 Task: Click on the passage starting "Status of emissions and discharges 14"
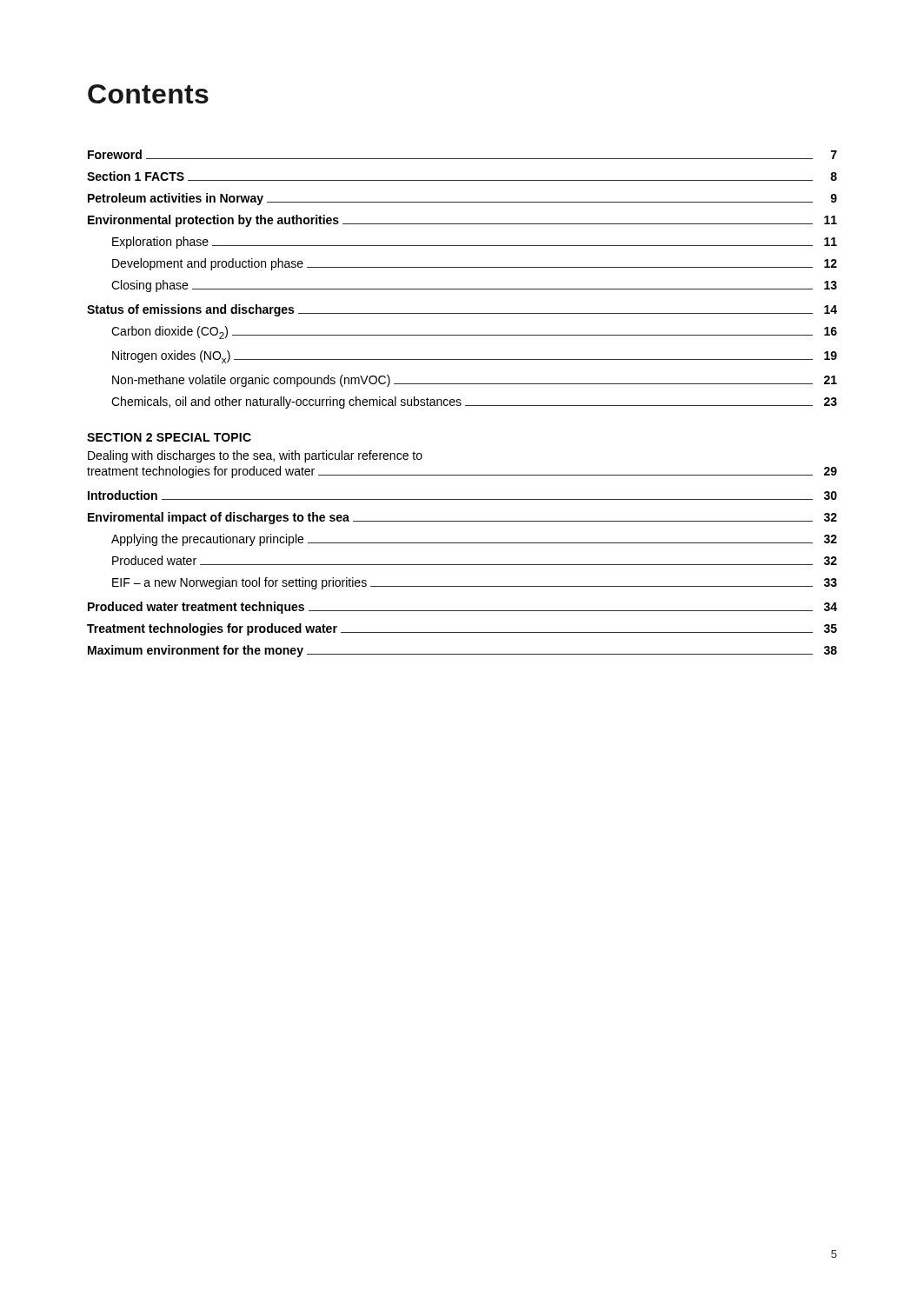(462, 310)
